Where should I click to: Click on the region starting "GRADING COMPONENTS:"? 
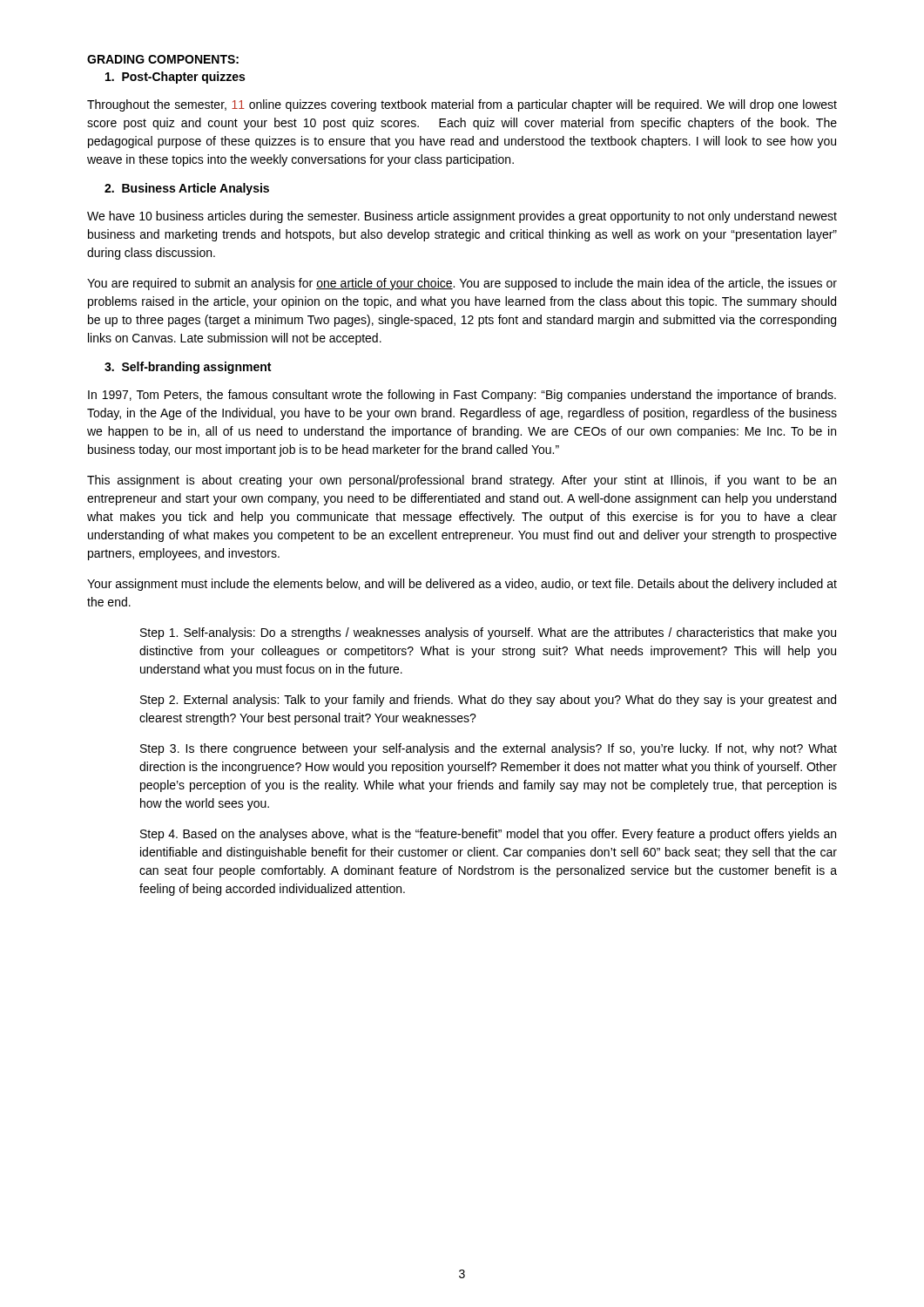click(x=163, y=59)
